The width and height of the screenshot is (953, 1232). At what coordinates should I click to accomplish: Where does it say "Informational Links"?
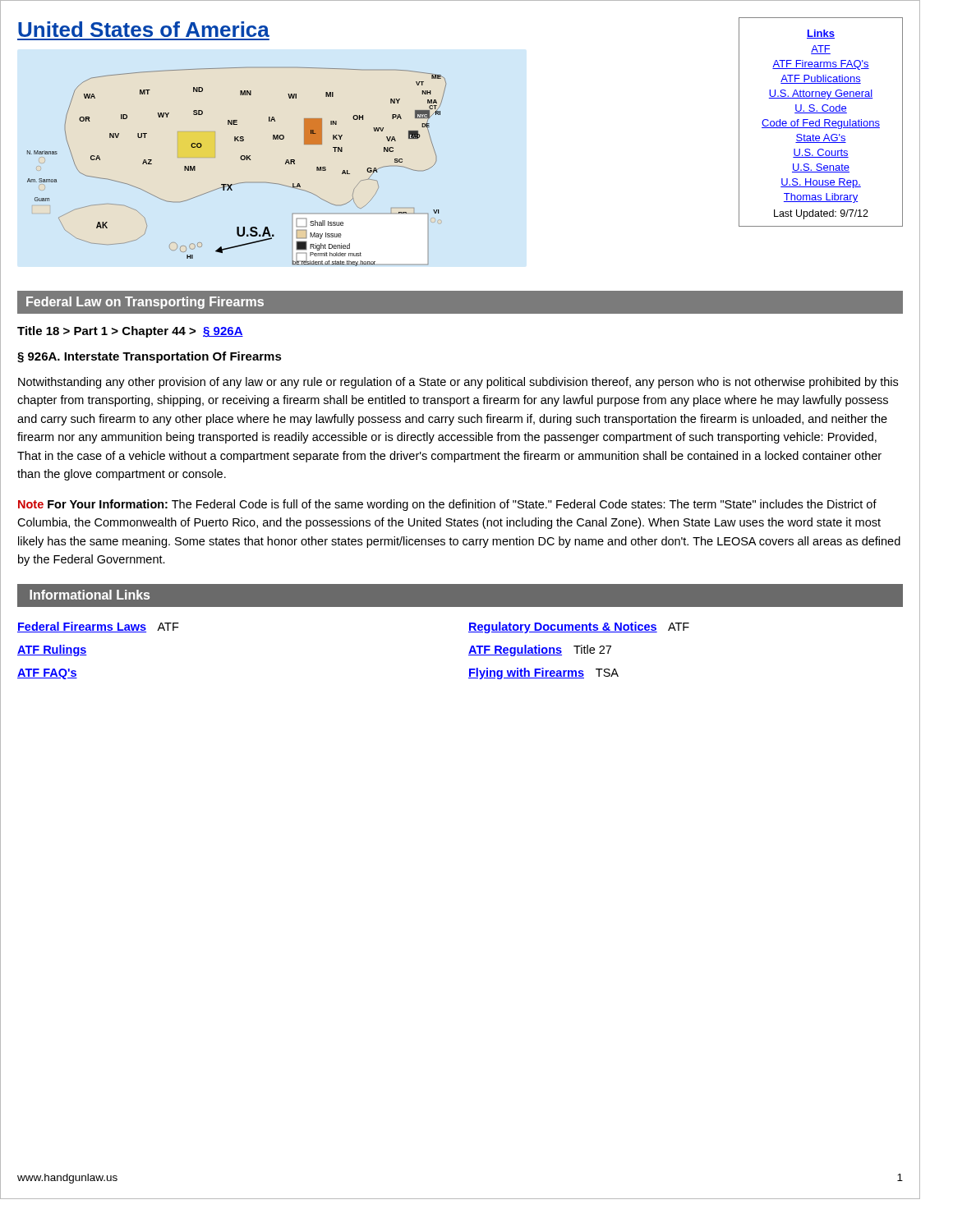(x=88, y=595)
